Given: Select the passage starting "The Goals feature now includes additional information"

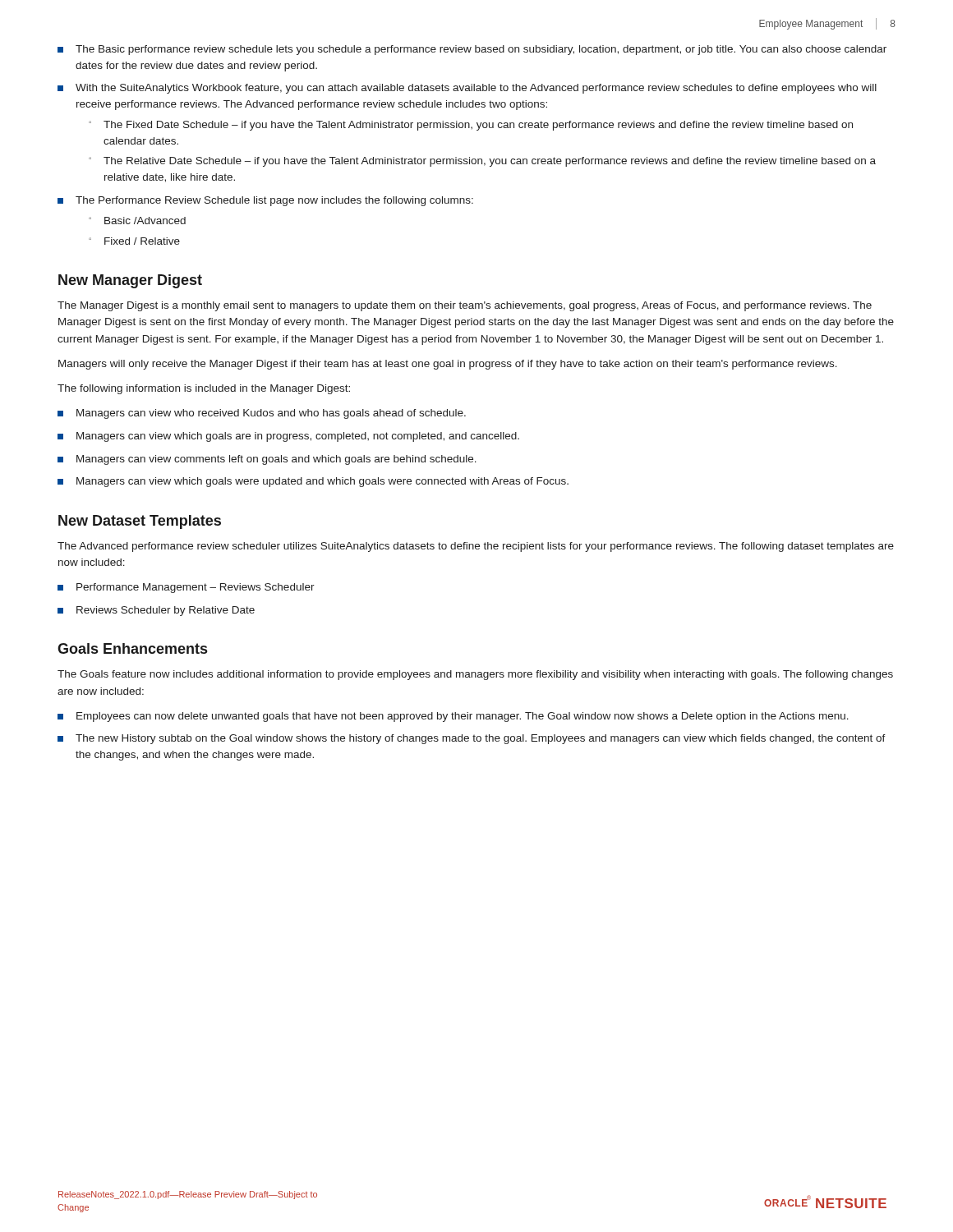Looking at the screenshot, I should 475,682.
